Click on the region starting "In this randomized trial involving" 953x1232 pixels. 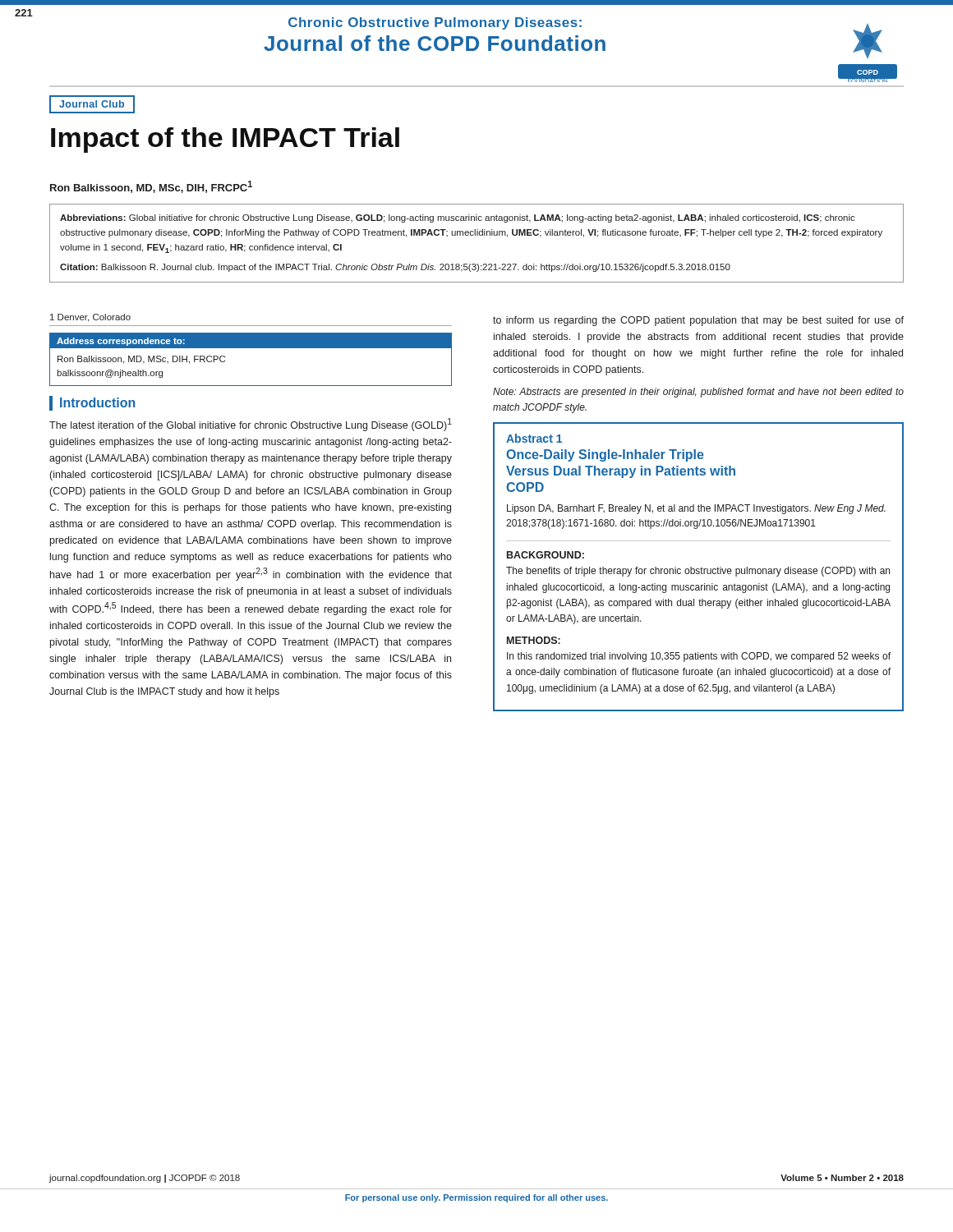(x=698, y=672)
